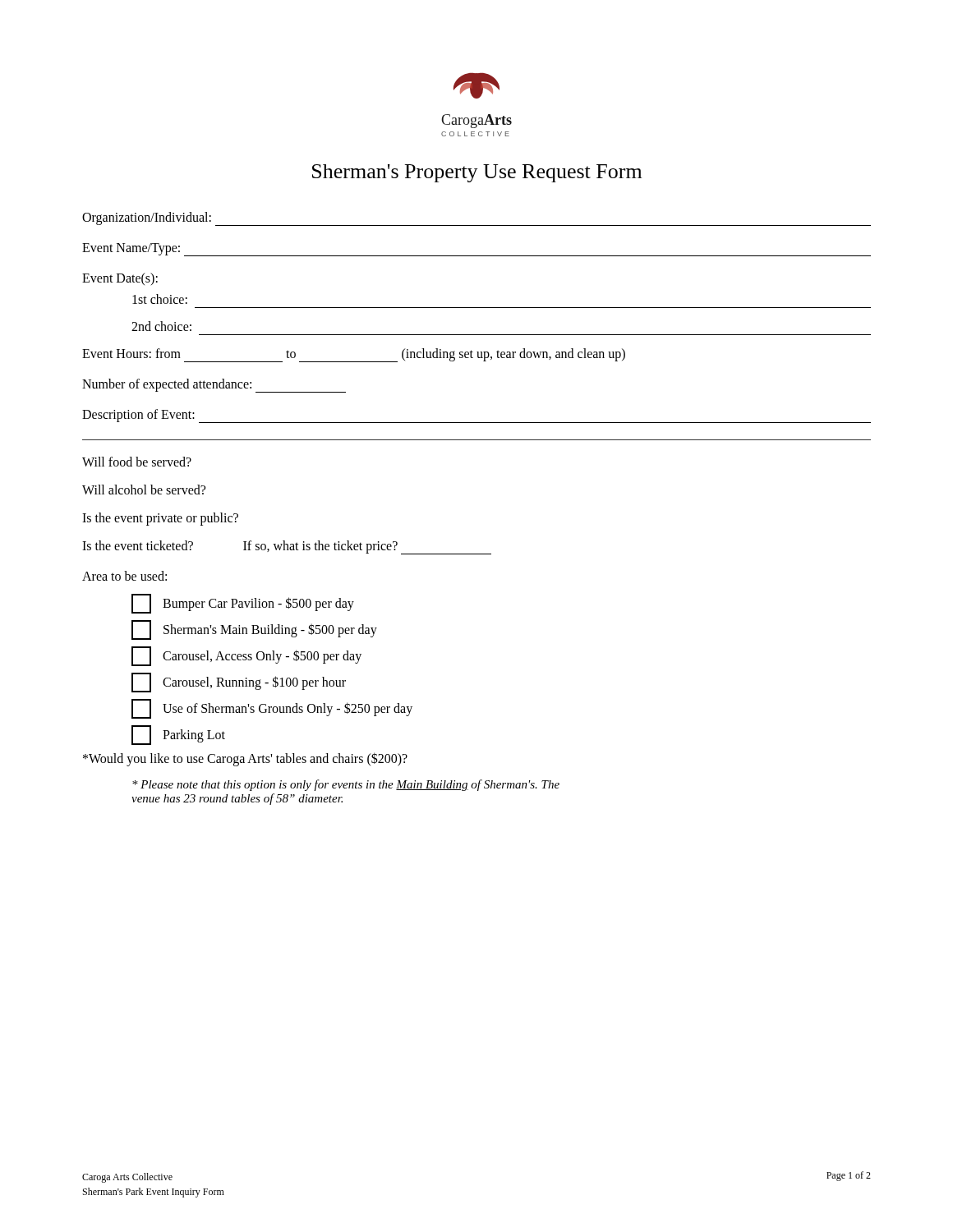The height and width of the screenshot is (1232, 953).
Task: Select the text starting "Sherman's Property Use Request Form"
Action: click(476, 171)
